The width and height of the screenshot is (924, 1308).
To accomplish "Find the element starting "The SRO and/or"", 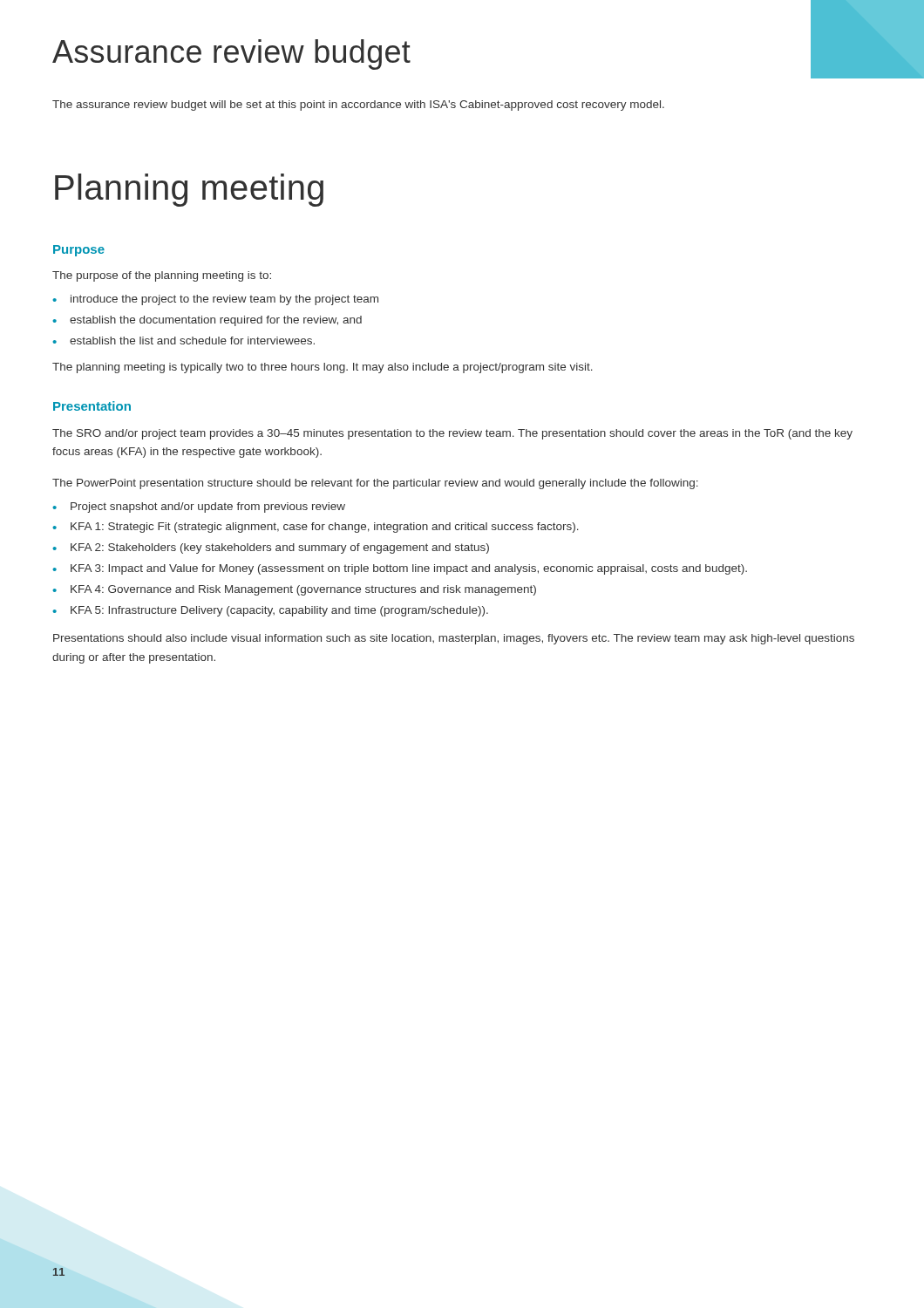I will coord(452,442).
